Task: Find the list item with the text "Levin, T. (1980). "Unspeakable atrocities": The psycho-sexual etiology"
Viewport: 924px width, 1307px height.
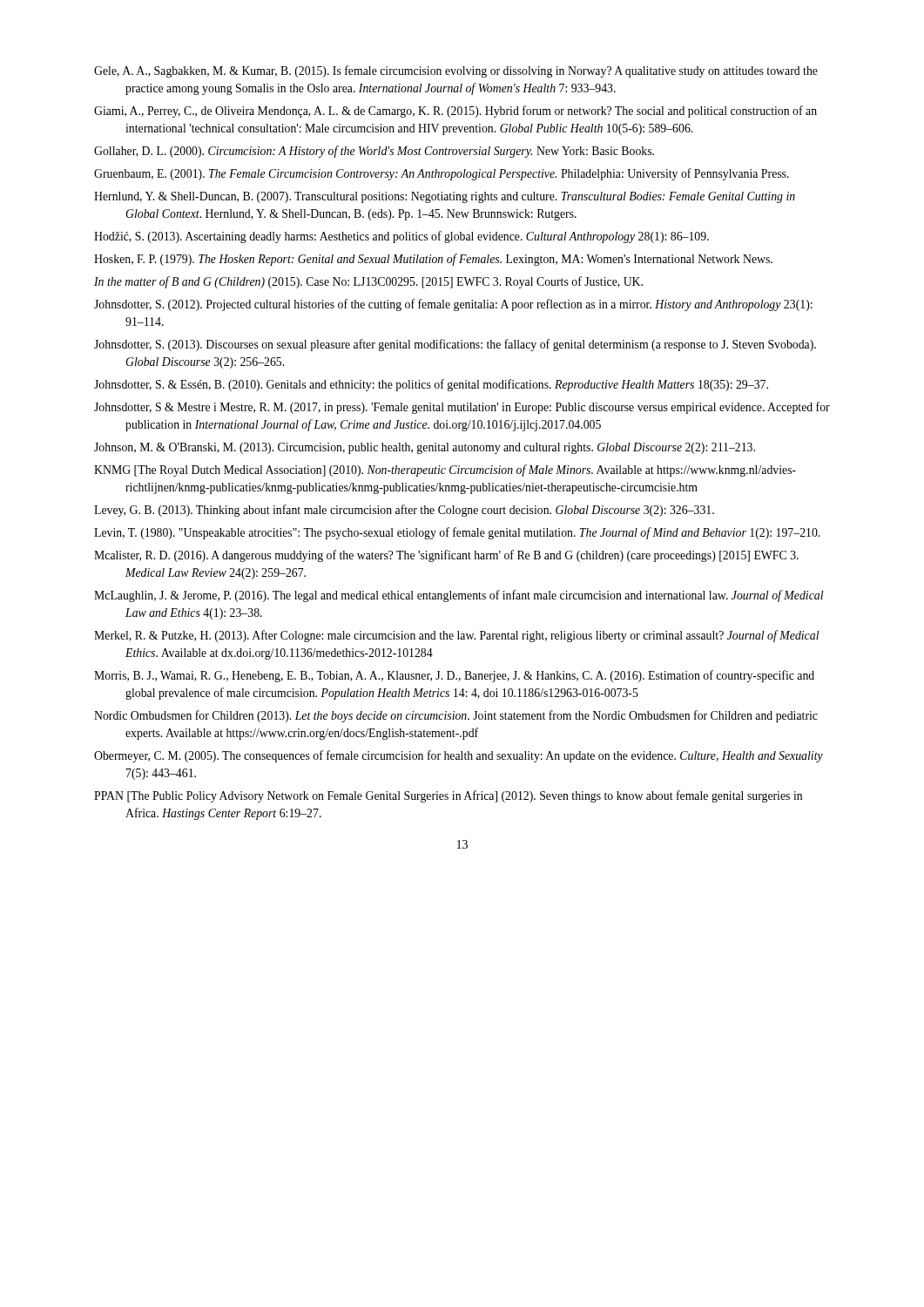Action: 457,533
